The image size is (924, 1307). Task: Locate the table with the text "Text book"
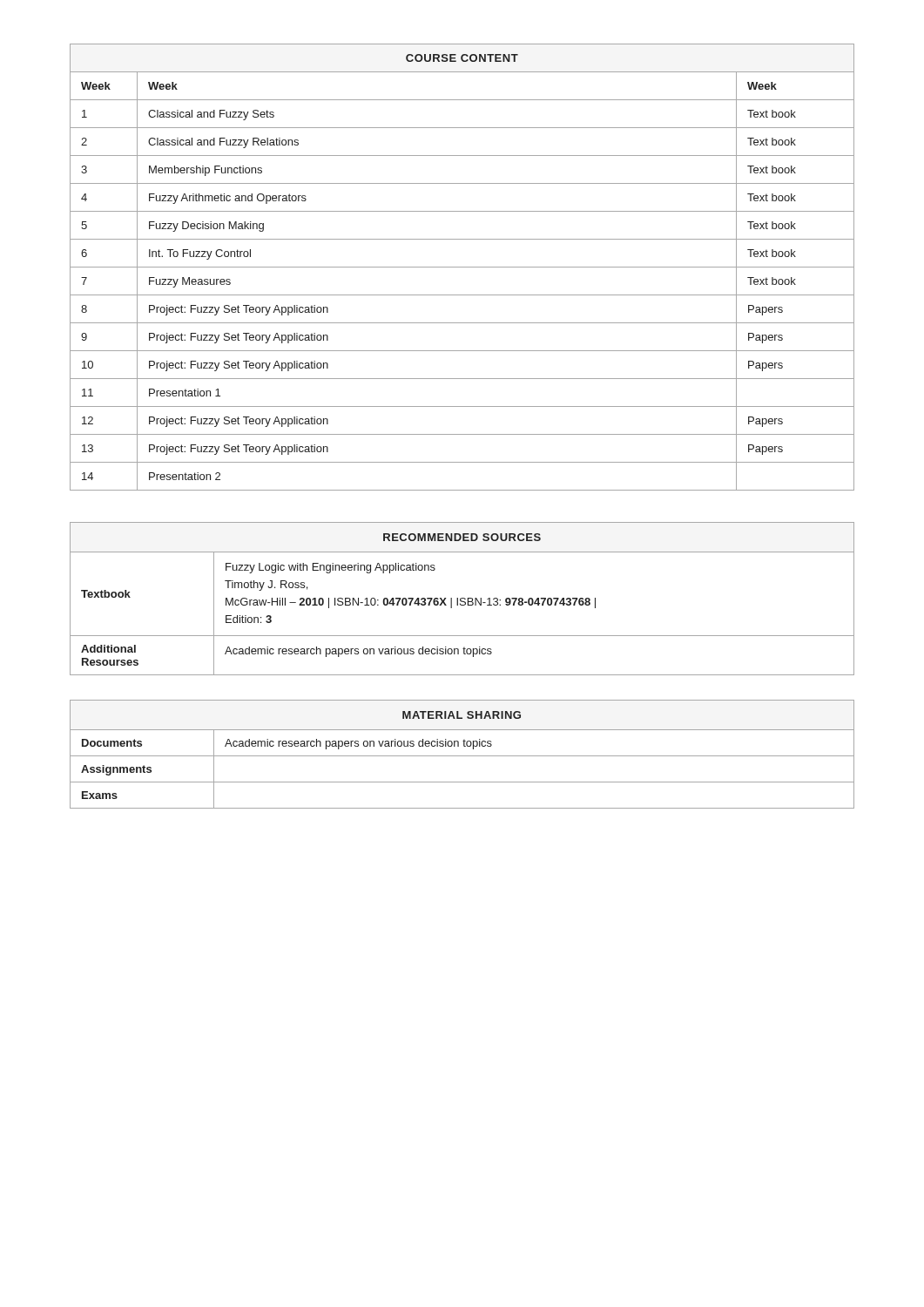click(462, 267)
